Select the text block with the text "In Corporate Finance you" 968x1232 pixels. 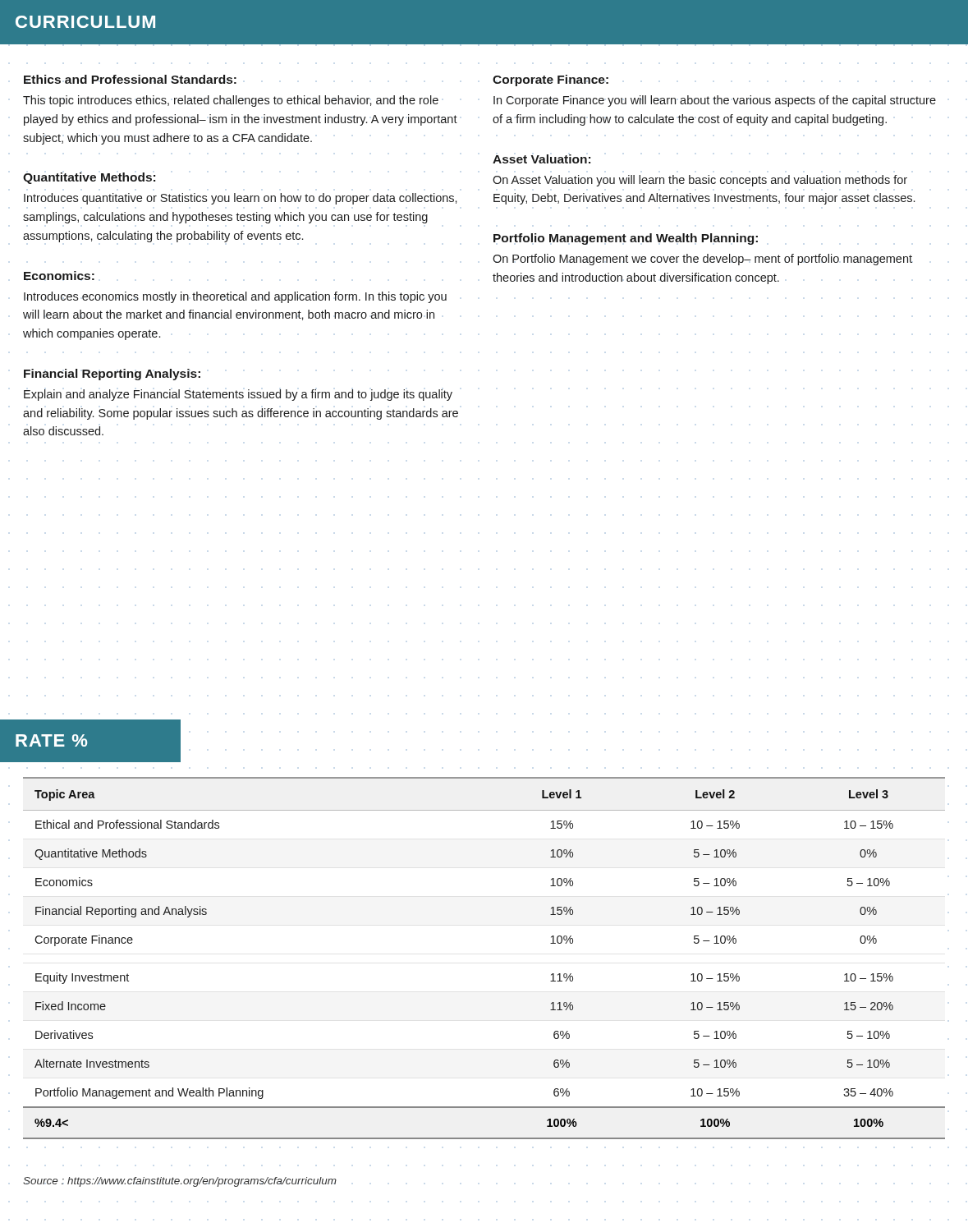tap(714, 110)
